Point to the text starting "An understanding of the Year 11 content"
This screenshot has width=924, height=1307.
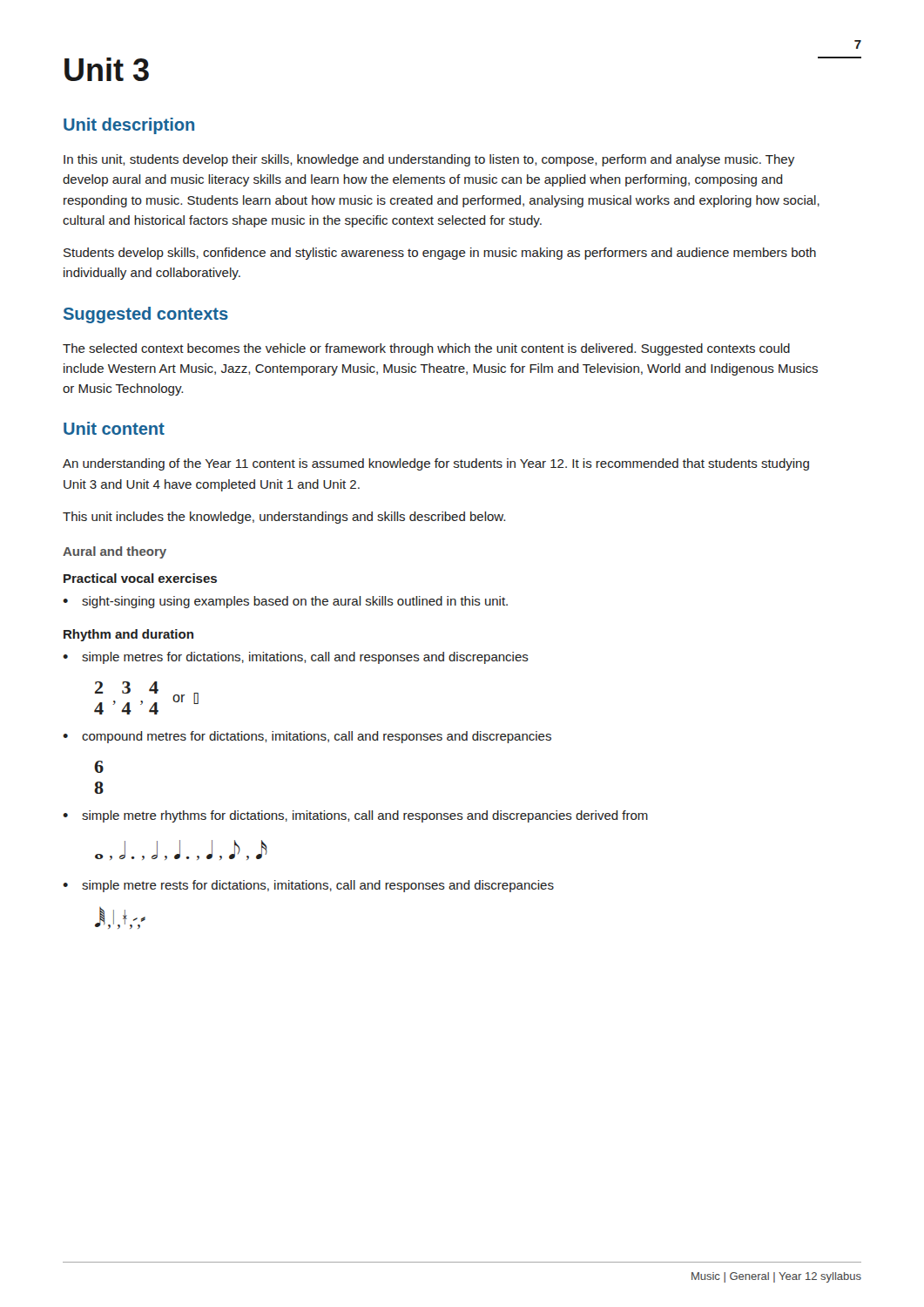436,473
